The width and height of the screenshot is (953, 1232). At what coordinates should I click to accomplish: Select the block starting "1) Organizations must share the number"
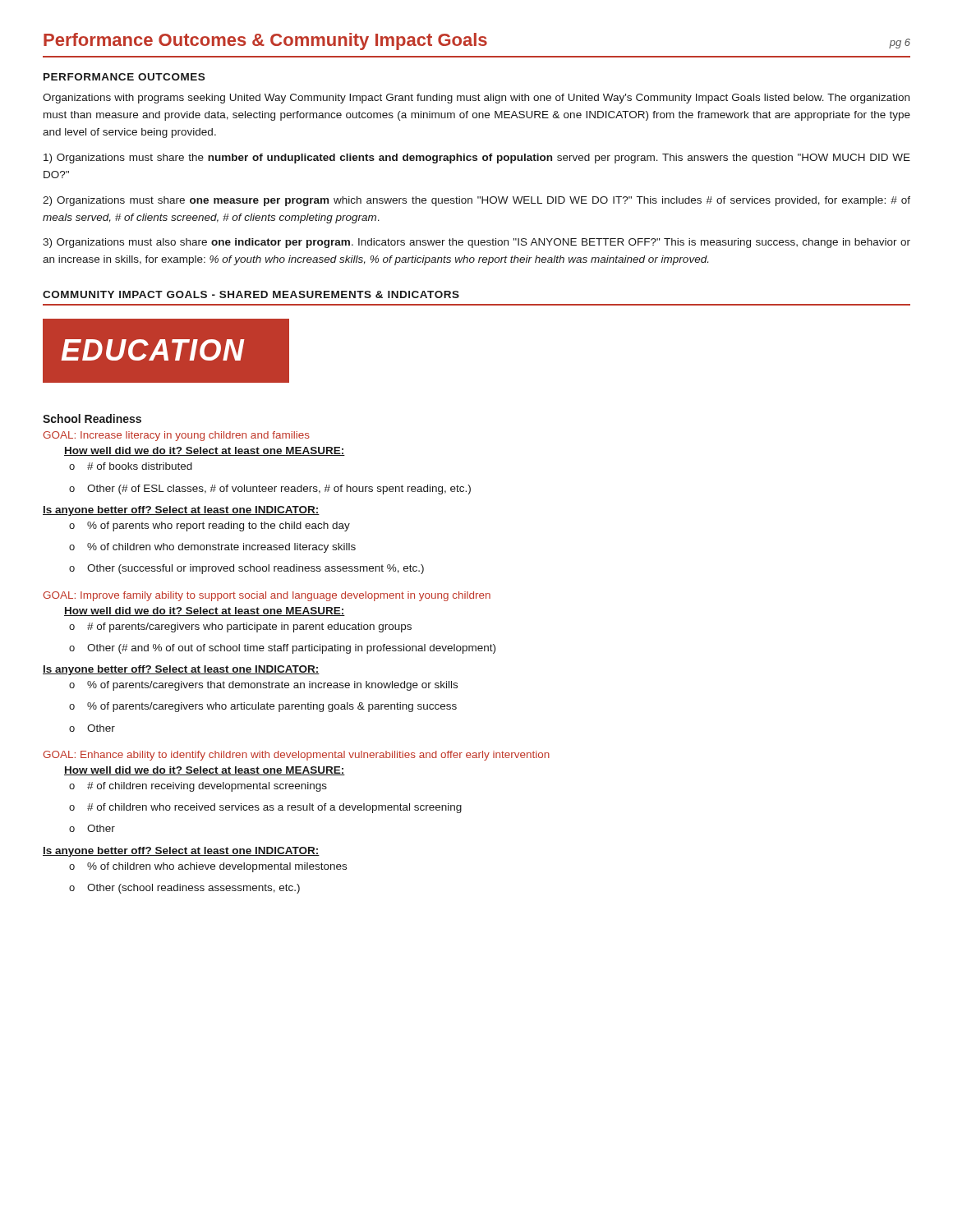pos(476,167)
